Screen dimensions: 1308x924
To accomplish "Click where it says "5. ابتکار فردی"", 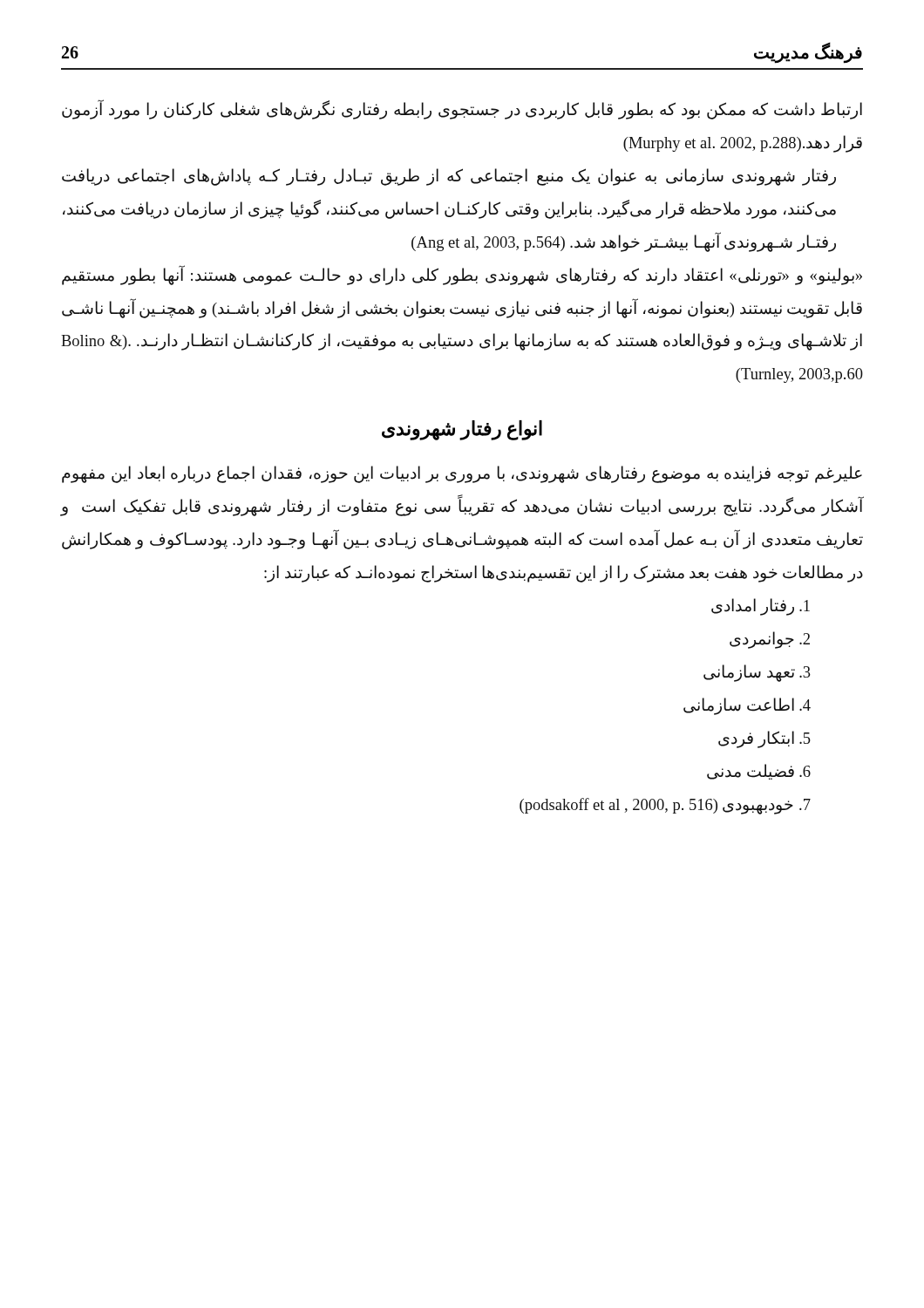I will tap(764, 738).
